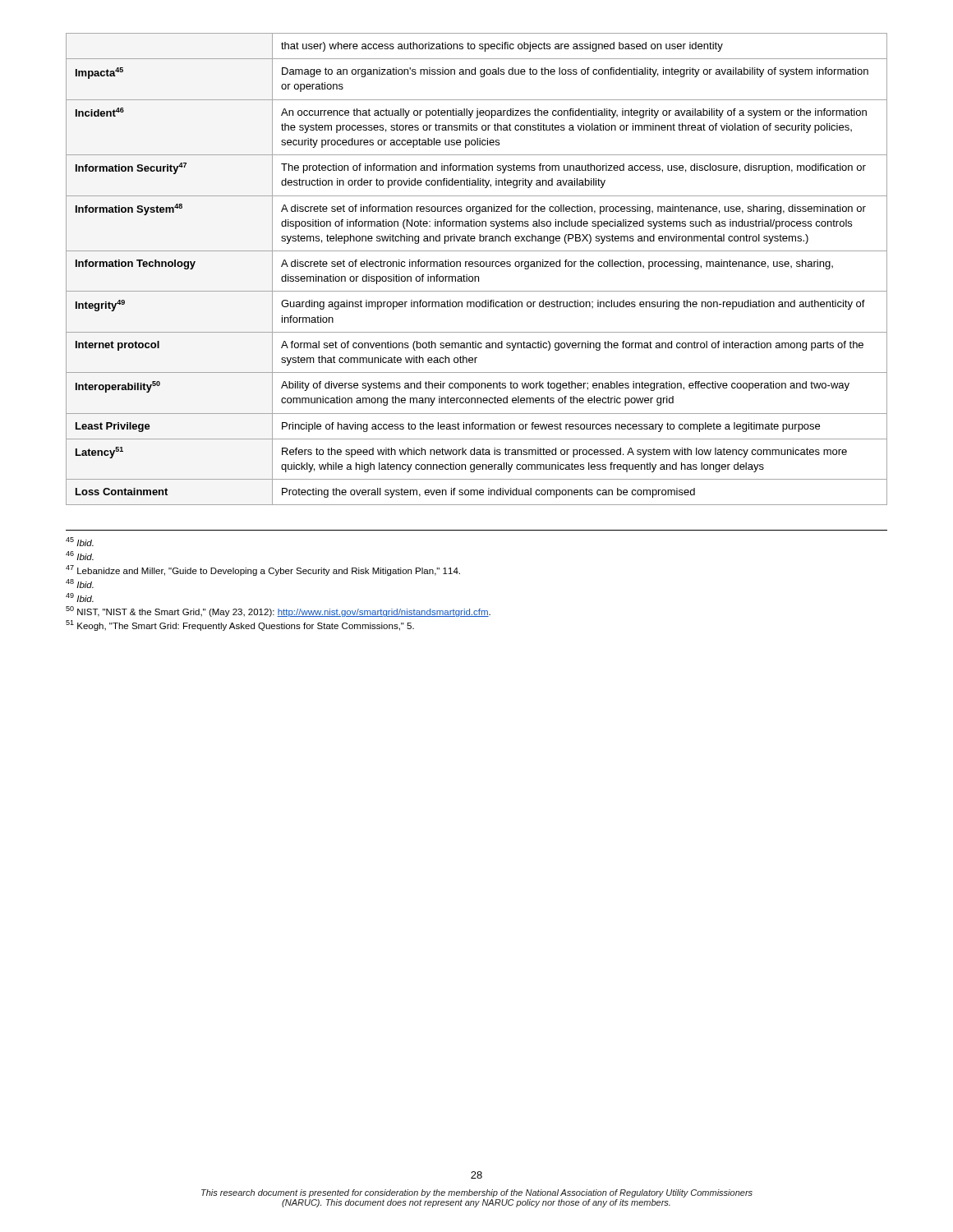Select the footnote containing "45 Ibid. 46 Ibid. 47"
Image resolution: width=953 pixels, height=1232 pixels.
[x=80, y=542]
